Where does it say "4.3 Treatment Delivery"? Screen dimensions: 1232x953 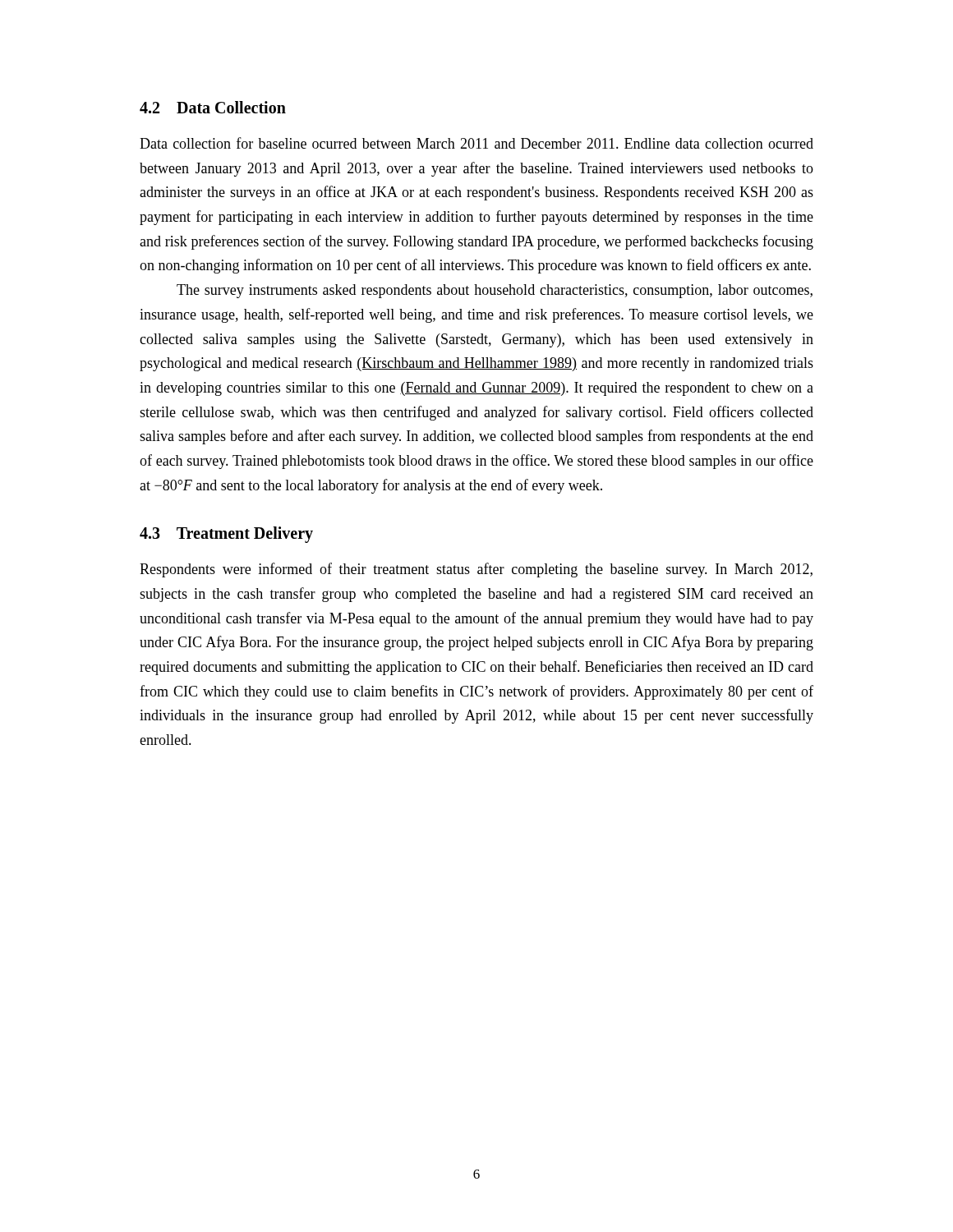click(x=226, y=533)
